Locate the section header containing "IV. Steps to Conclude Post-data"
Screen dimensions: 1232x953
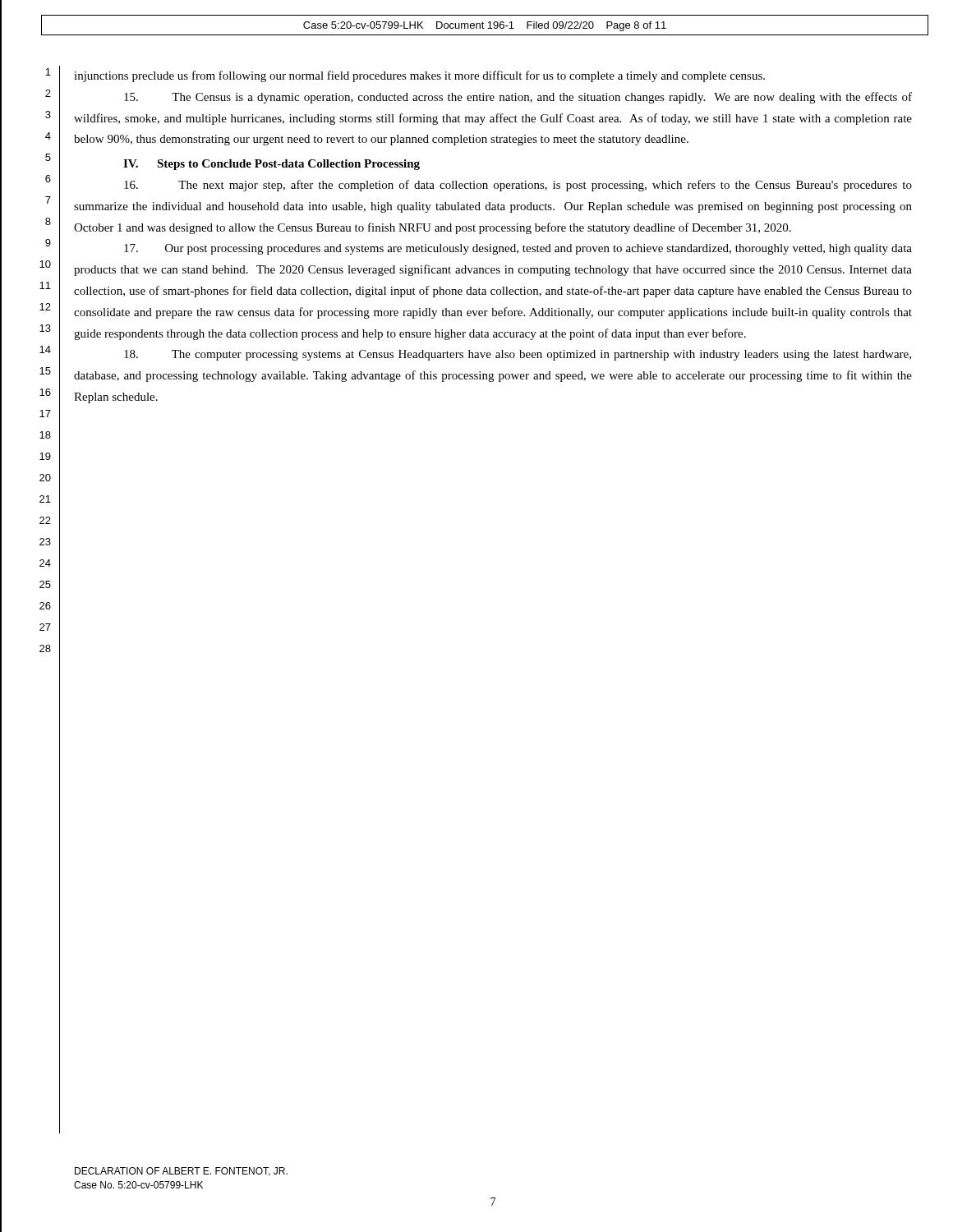click(x=272, y=164)
